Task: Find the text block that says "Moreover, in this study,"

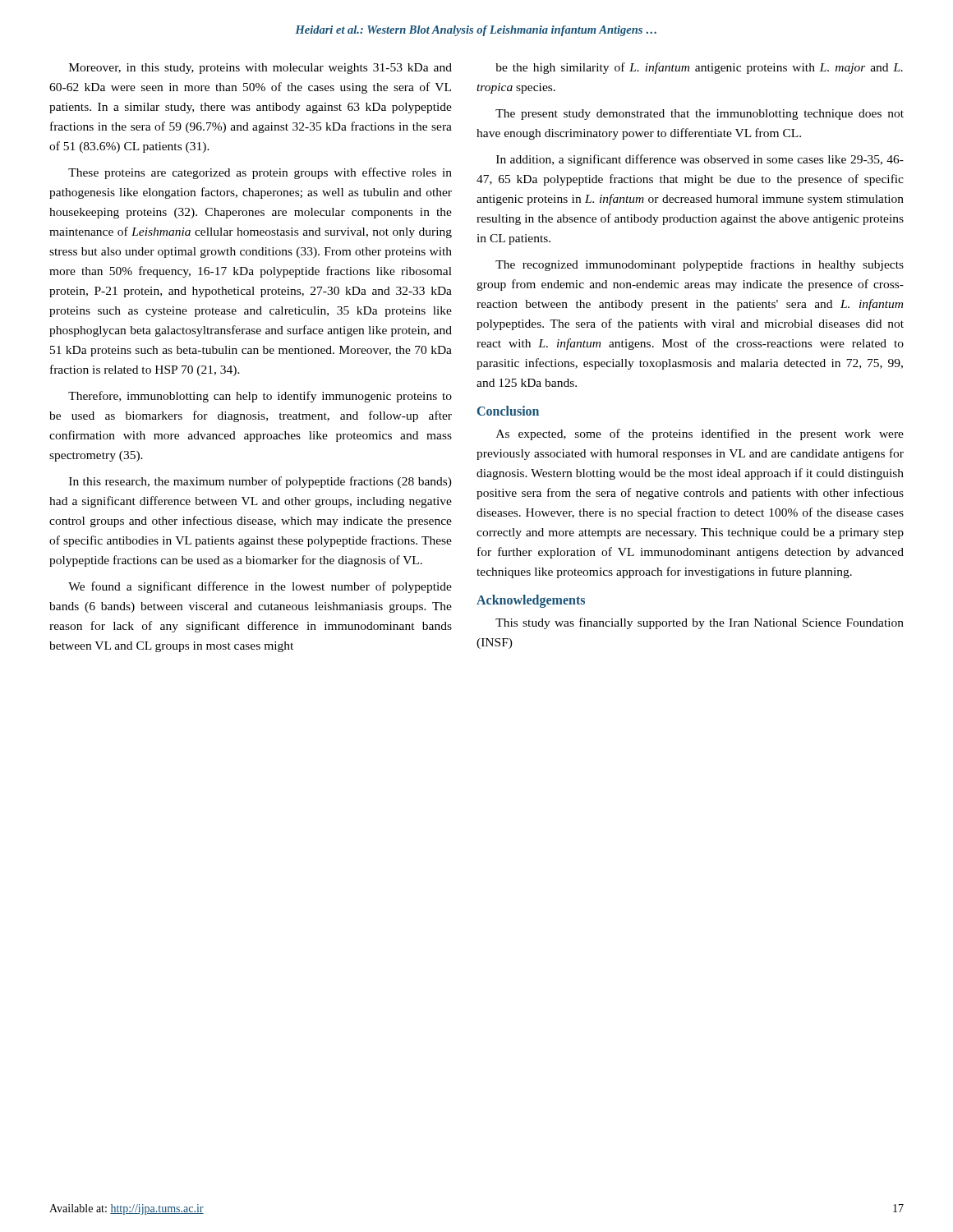Action: pos(251,107)
